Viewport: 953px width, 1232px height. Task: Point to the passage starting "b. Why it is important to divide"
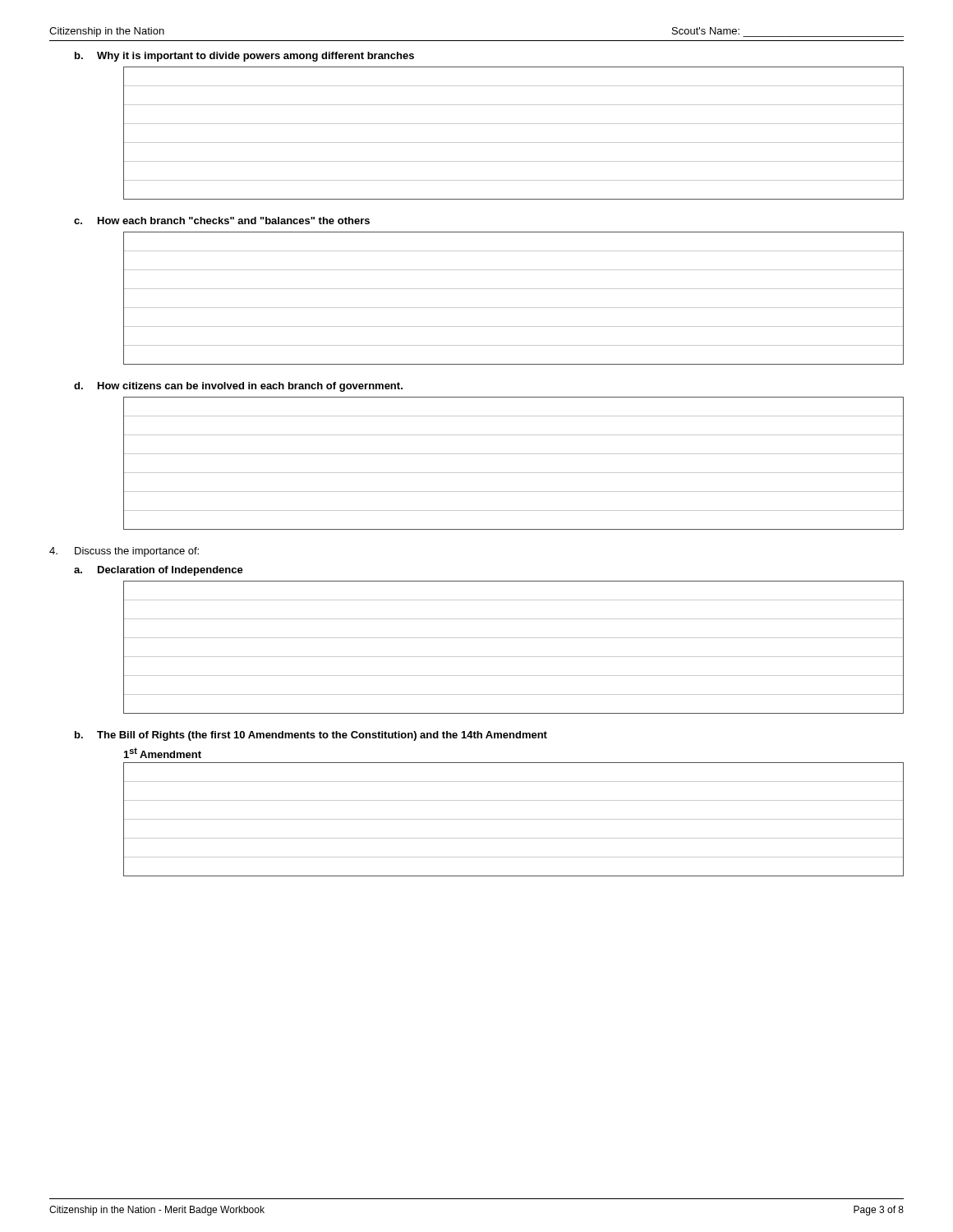tap(244, 55)
